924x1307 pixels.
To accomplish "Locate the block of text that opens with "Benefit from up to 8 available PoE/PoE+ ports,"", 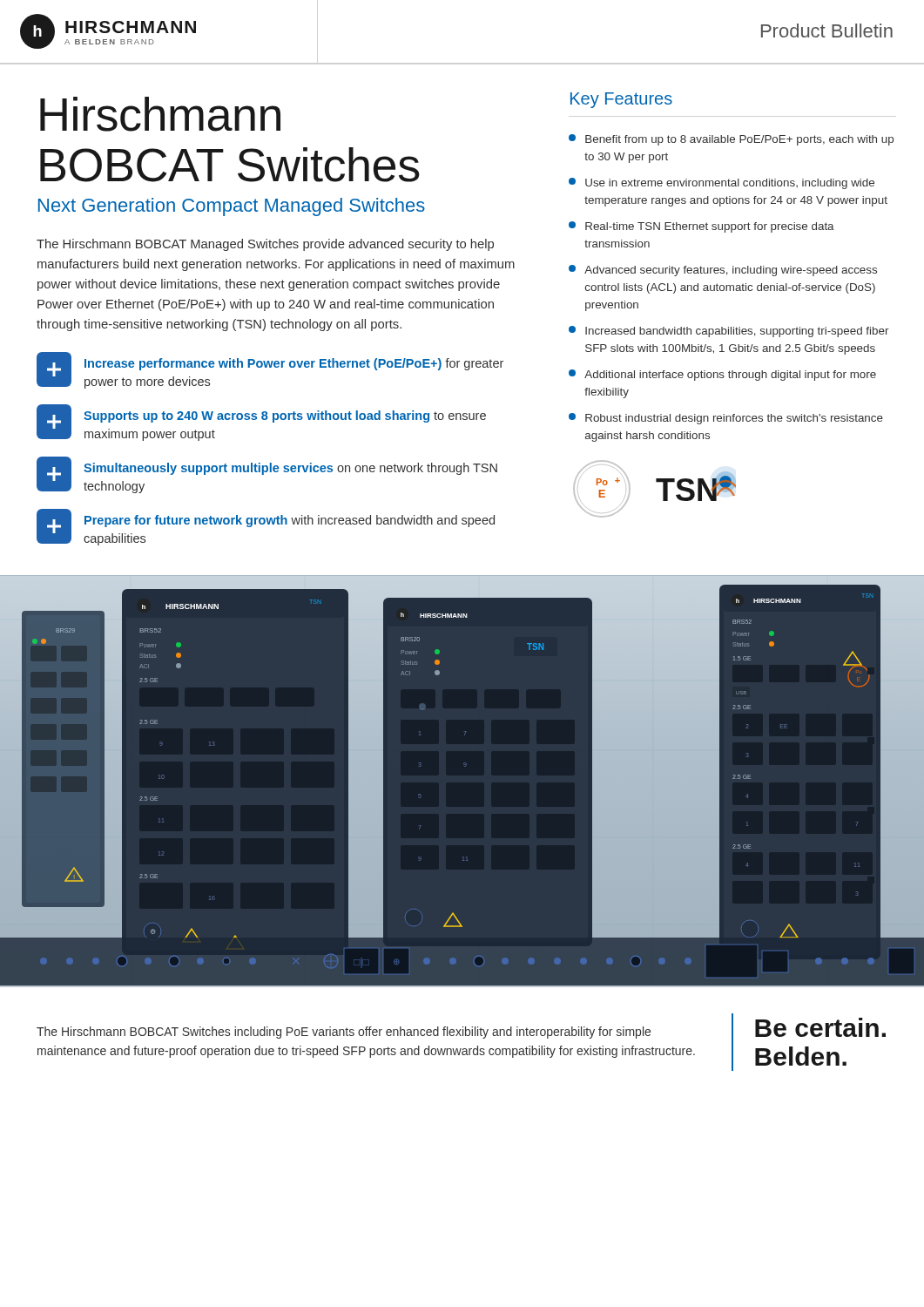I will tap(732, 147).
